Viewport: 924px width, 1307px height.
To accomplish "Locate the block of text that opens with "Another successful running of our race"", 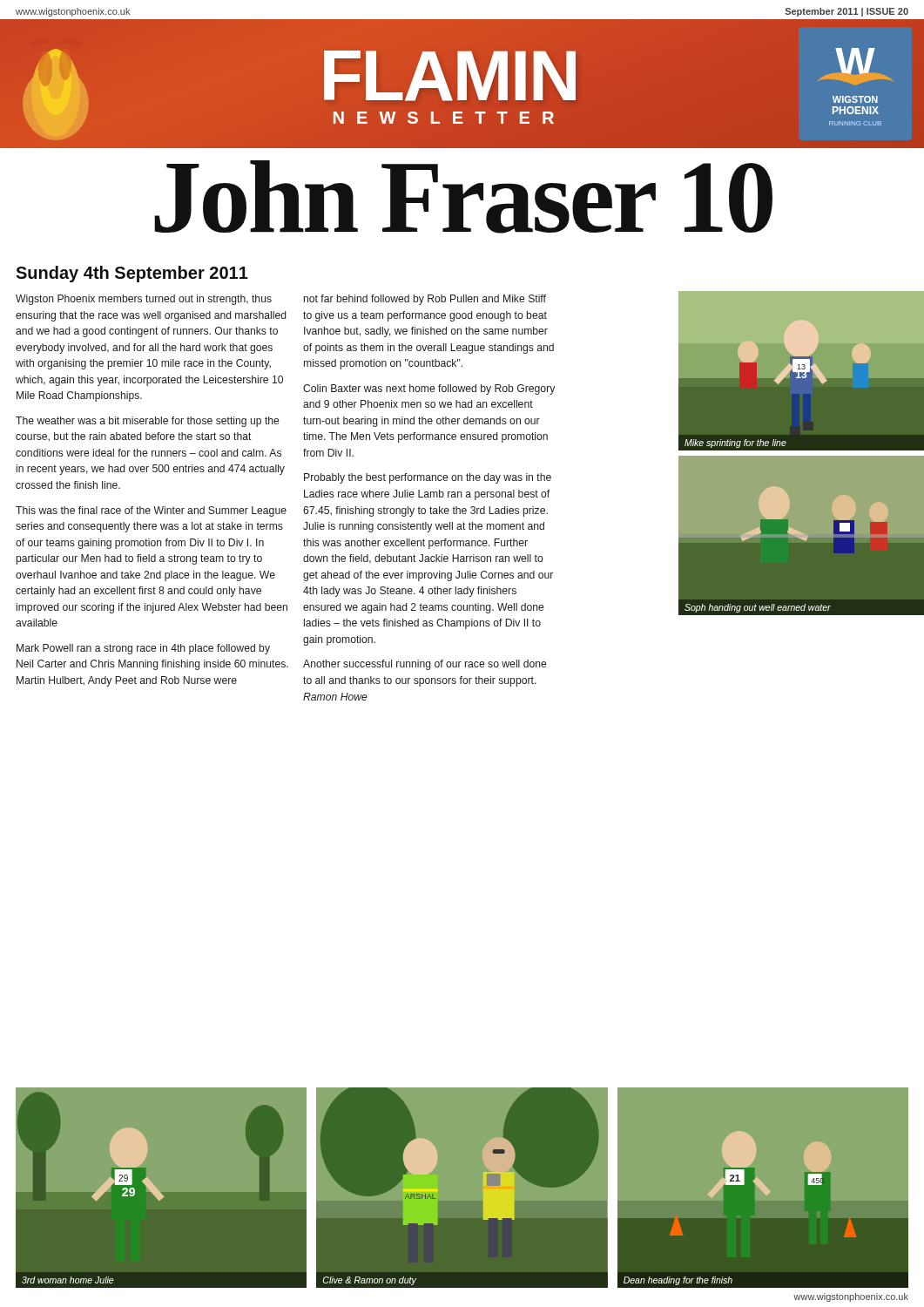I will tap(425, 681).
